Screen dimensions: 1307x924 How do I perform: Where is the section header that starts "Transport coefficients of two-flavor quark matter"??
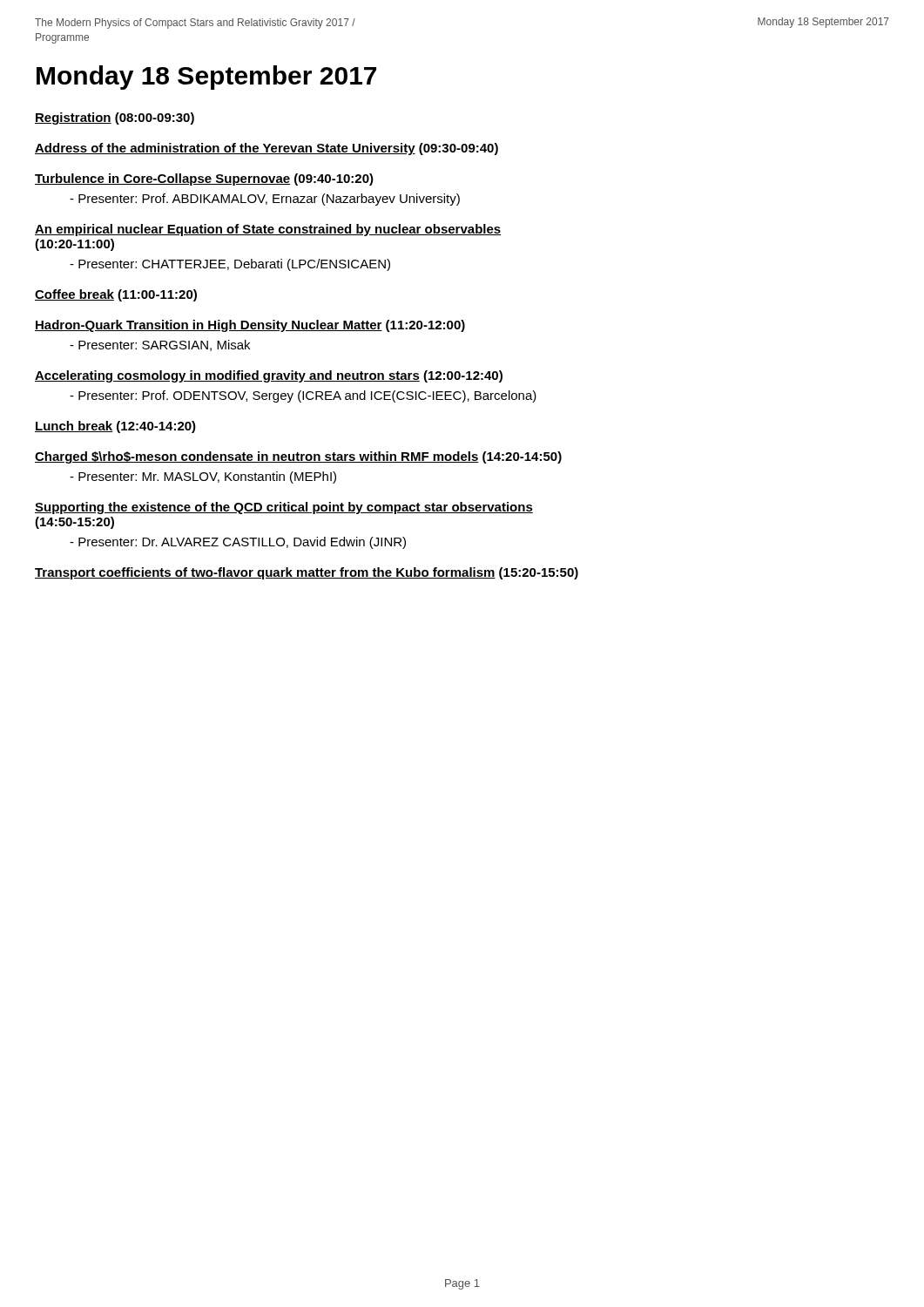coord(307,572)
